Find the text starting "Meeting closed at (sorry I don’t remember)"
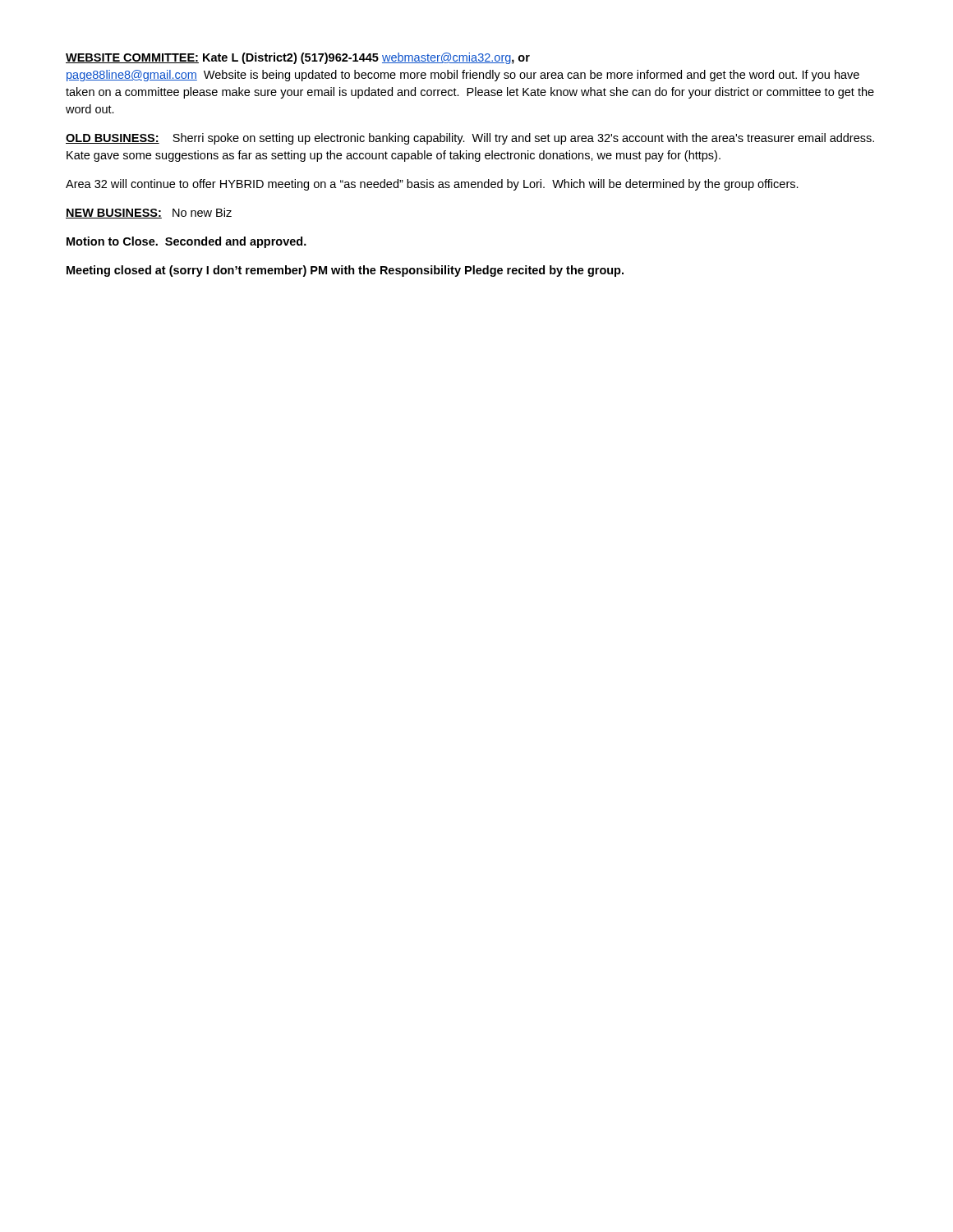Viewport: 953px width, 1232px height. pos(345,270)
